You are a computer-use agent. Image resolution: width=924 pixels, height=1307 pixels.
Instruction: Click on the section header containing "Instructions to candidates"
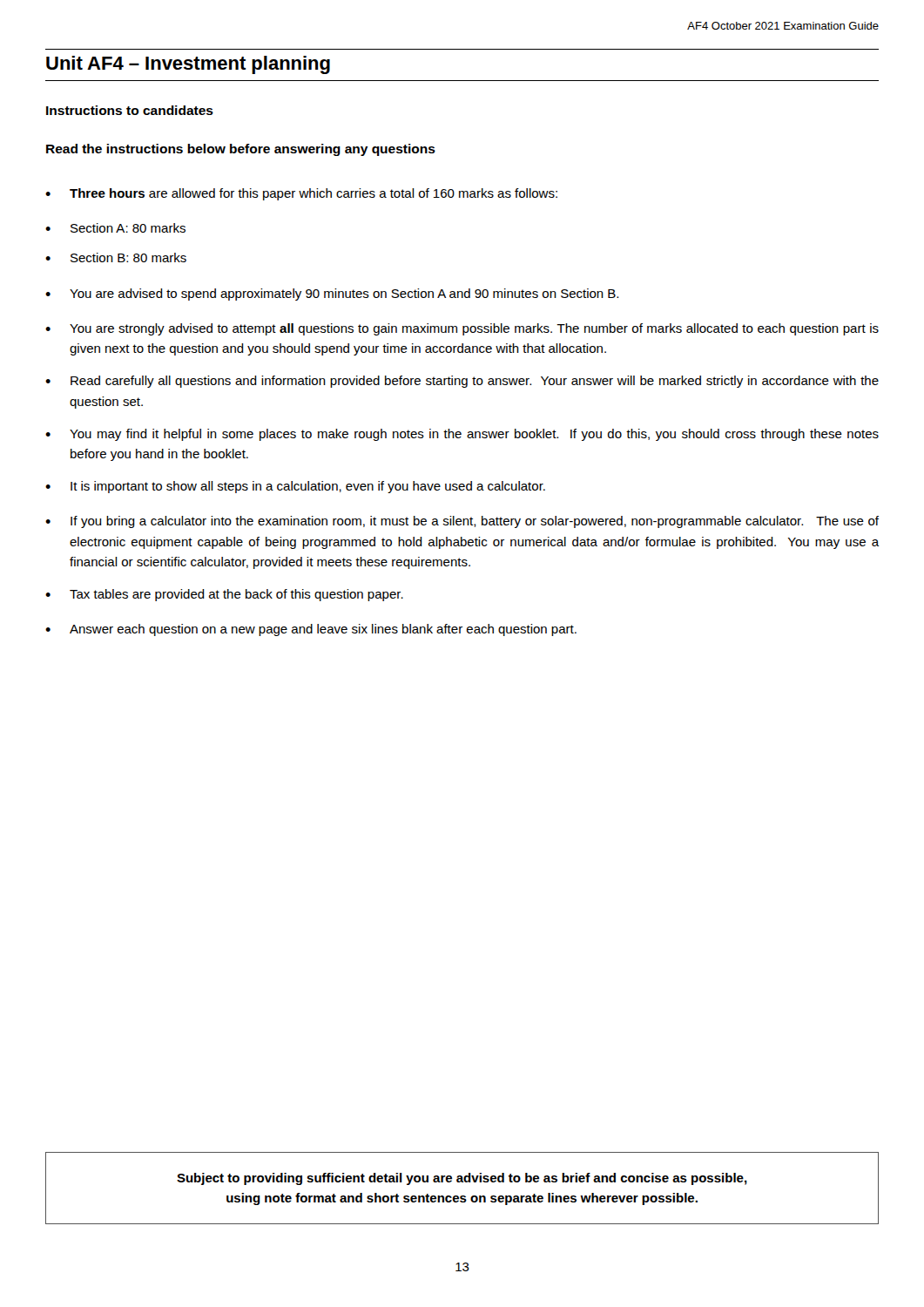pyautogui.click(x=129, y=110)
